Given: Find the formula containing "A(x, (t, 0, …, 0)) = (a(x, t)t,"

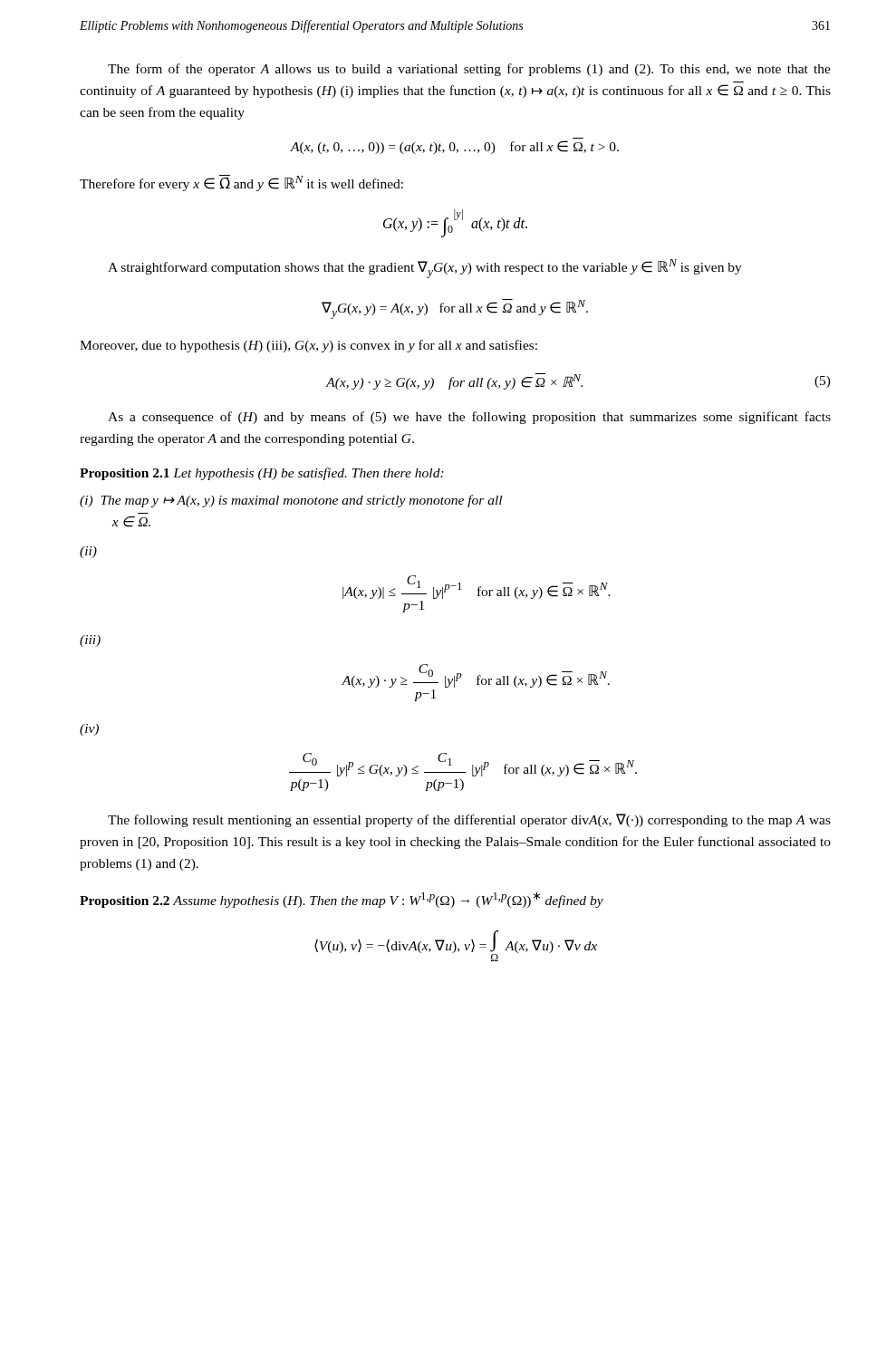Looking at the screenshot, I should pos(455,146).
